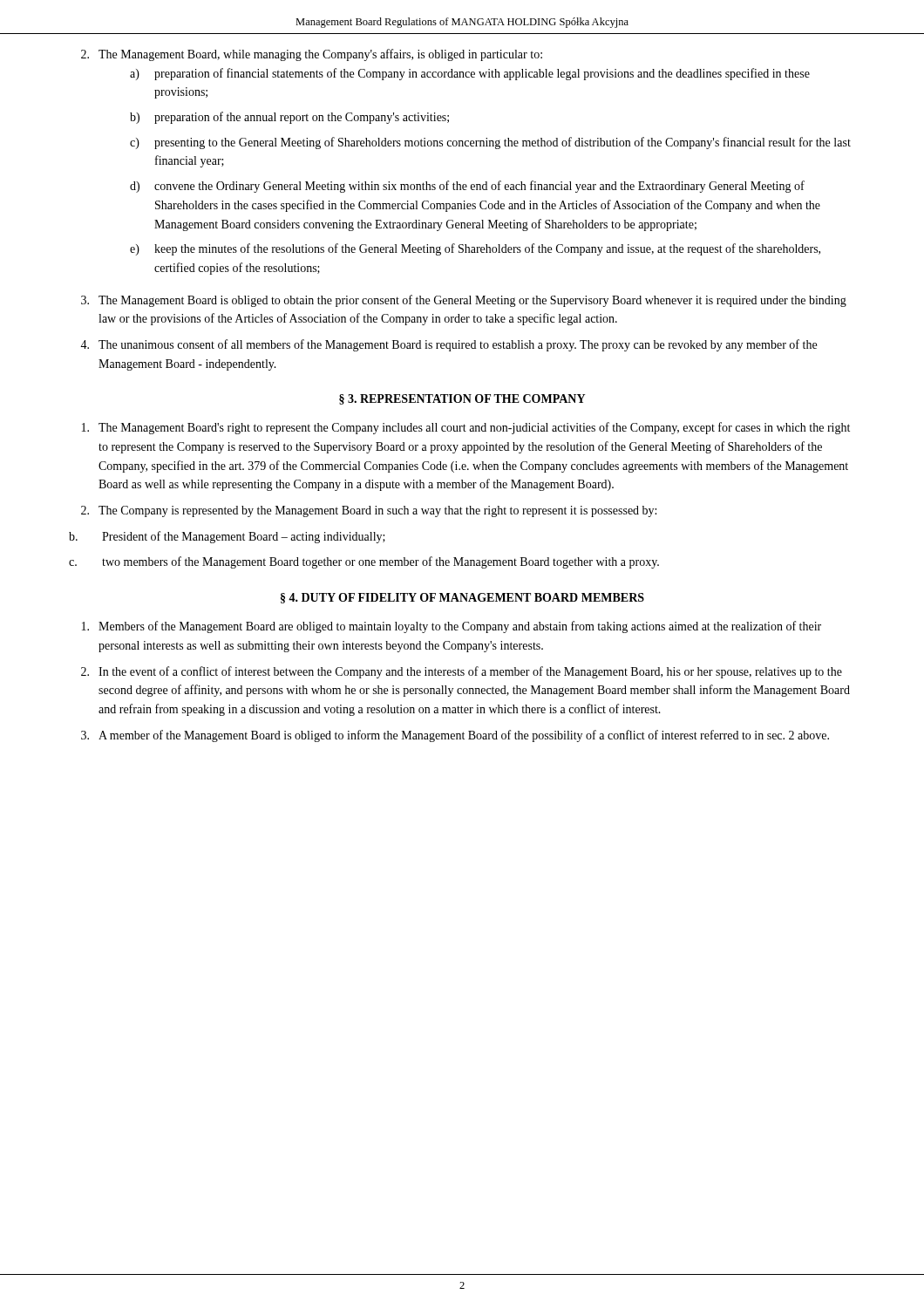Screen dimensions: 1308x924
Task: Click on the list item that reads "c) presenting to the"
Action: coord(494,152)
